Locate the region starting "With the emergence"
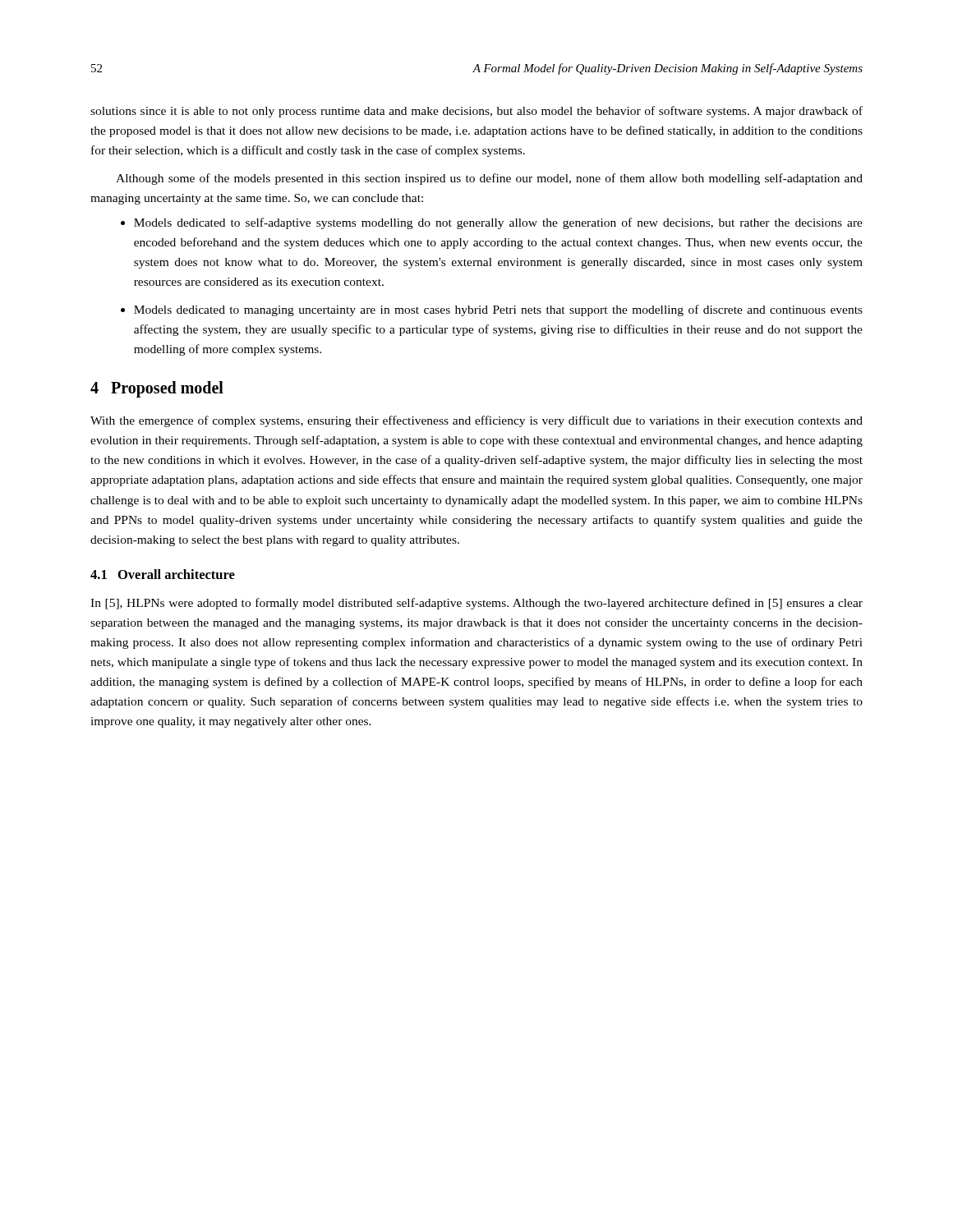 [x=476, y=480]
